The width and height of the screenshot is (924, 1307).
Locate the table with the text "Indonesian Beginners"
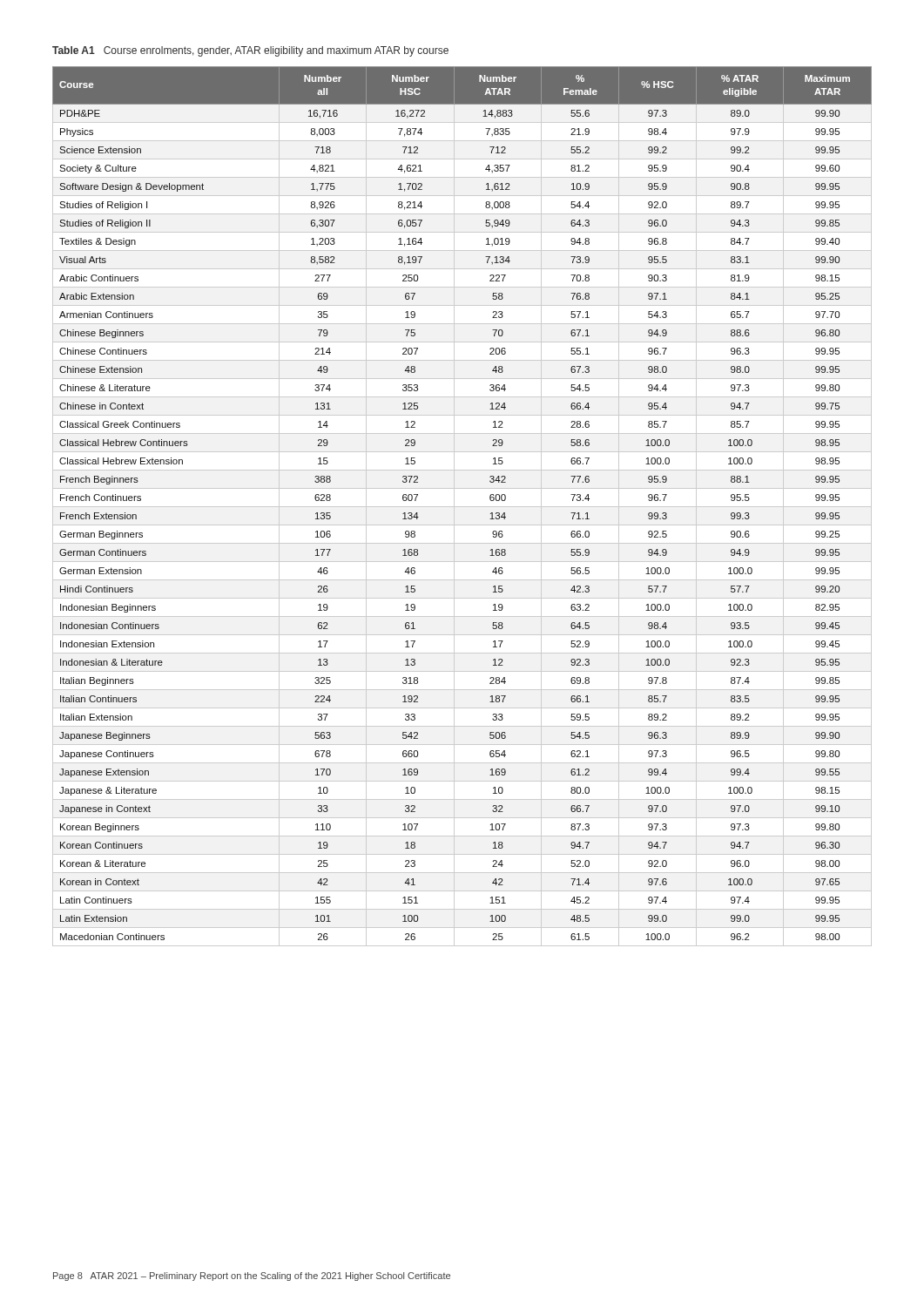pyautogui.click(x=462, y=506)
